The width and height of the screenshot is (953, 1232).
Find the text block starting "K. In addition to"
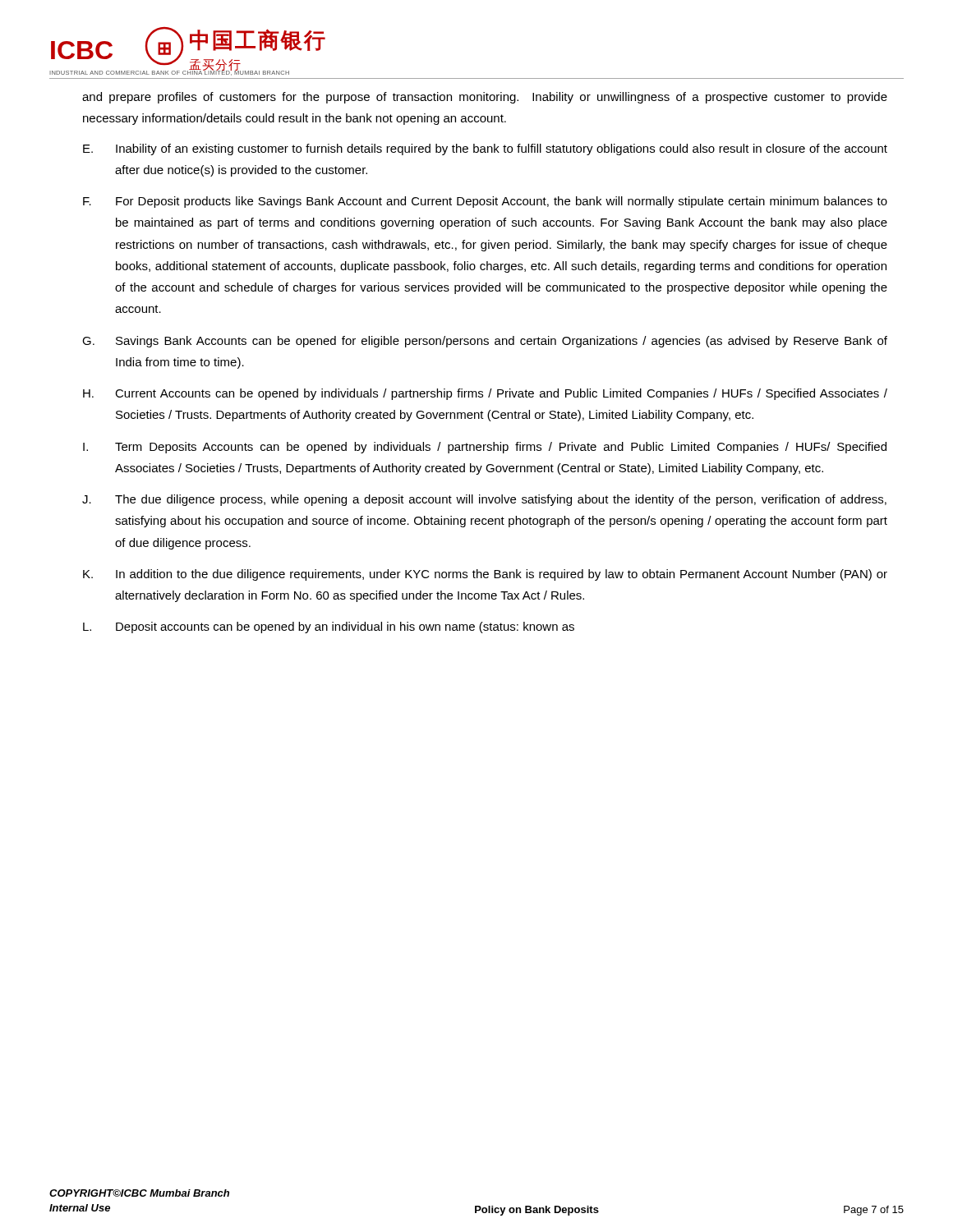(x=485, y=585)
